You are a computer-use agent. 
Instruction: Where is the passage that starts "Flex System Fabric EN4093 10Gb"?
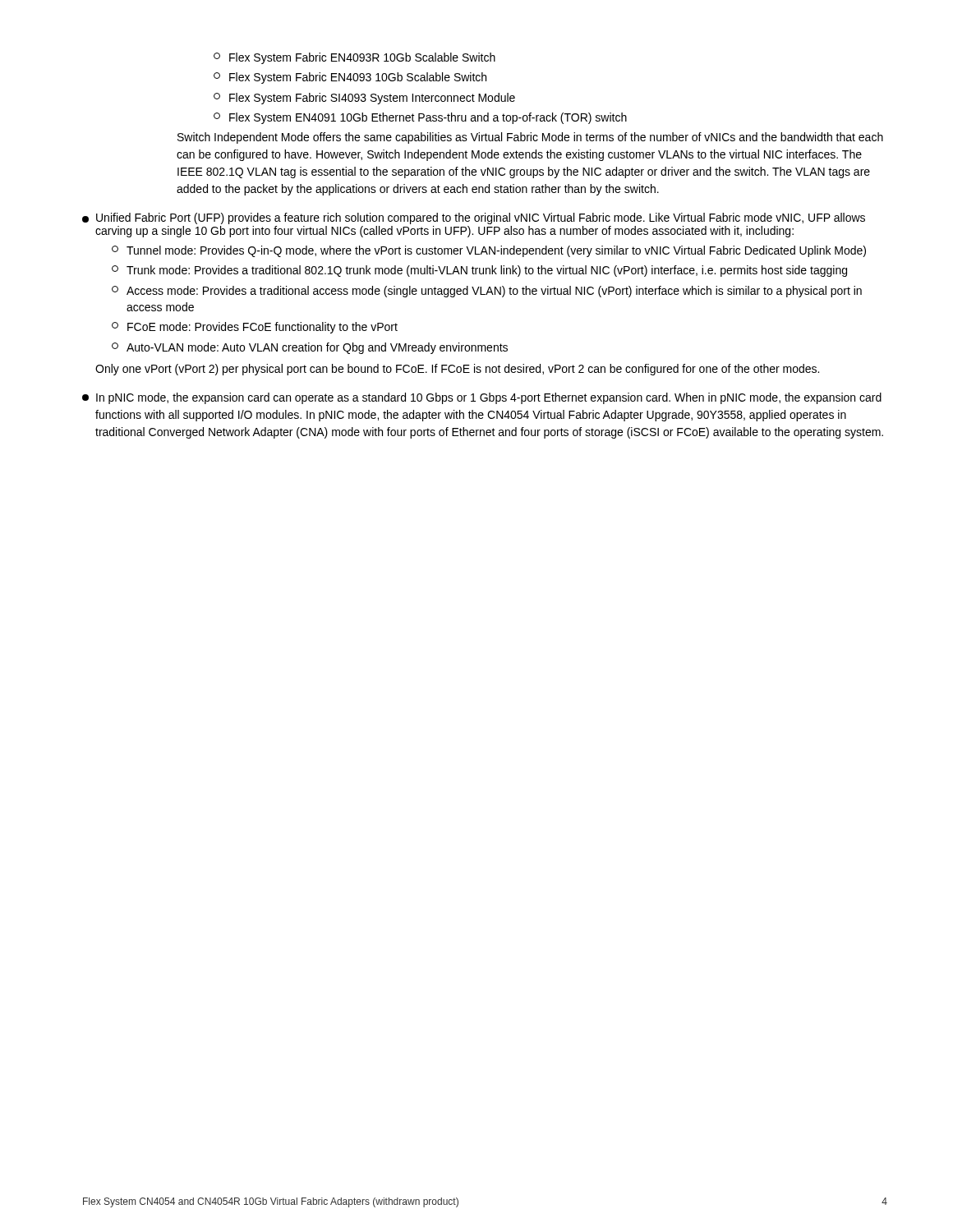(x=350, y=78)
